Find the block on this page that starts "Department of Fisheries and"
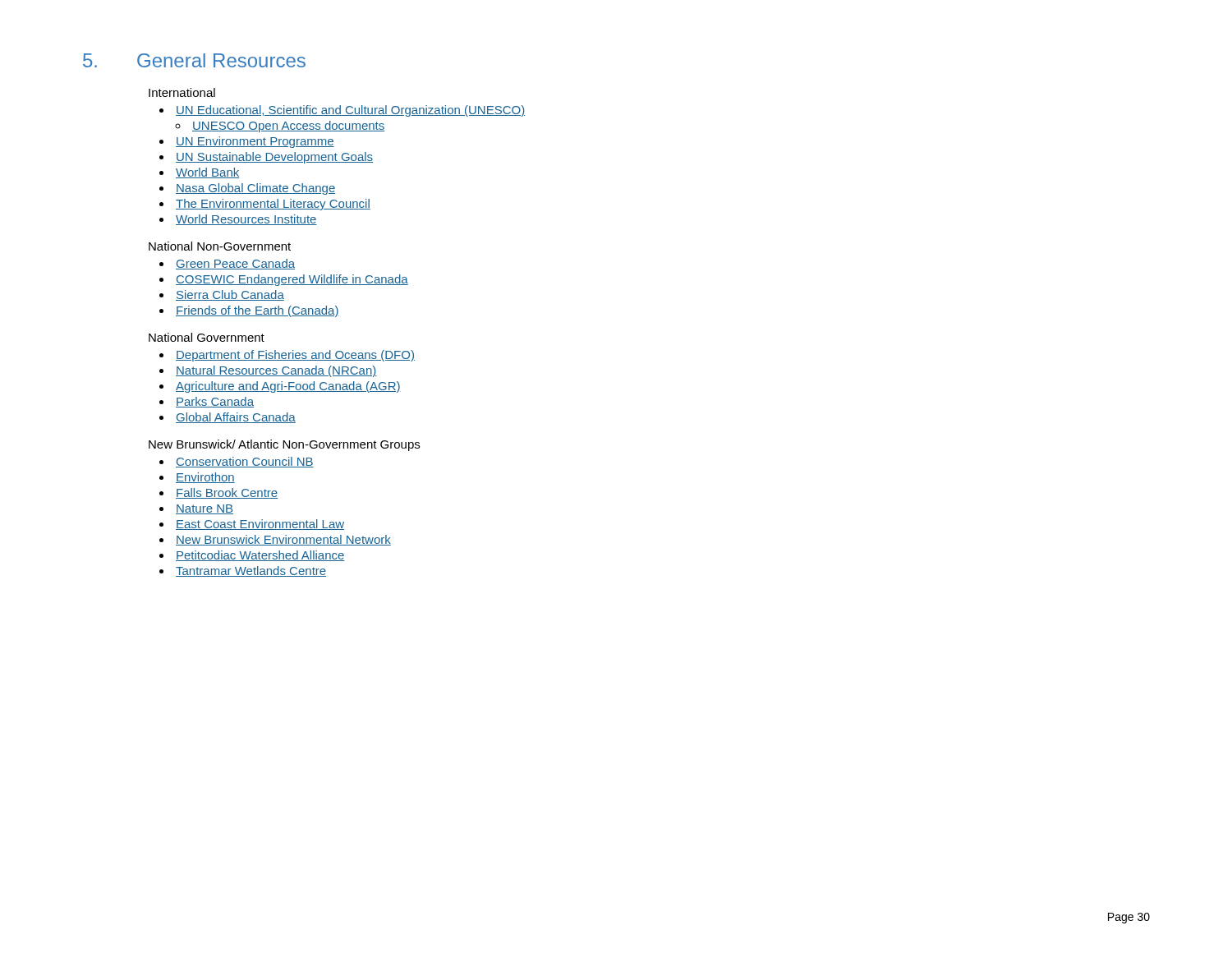The width and height of the screenshot is (1232, 953). coord(295,355)
